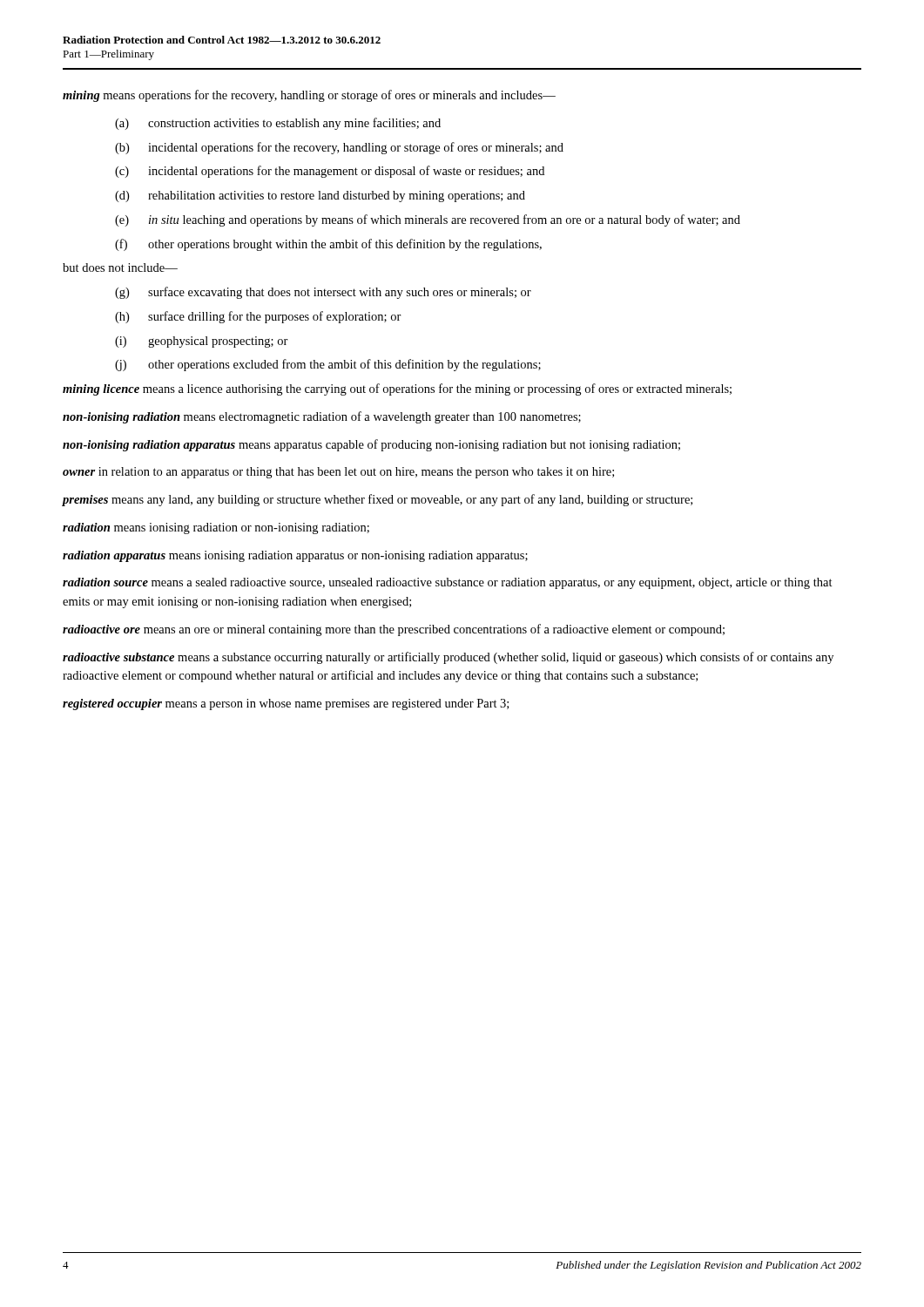Click on the text block that reads "radiation means ionising"

click(216, 527)
